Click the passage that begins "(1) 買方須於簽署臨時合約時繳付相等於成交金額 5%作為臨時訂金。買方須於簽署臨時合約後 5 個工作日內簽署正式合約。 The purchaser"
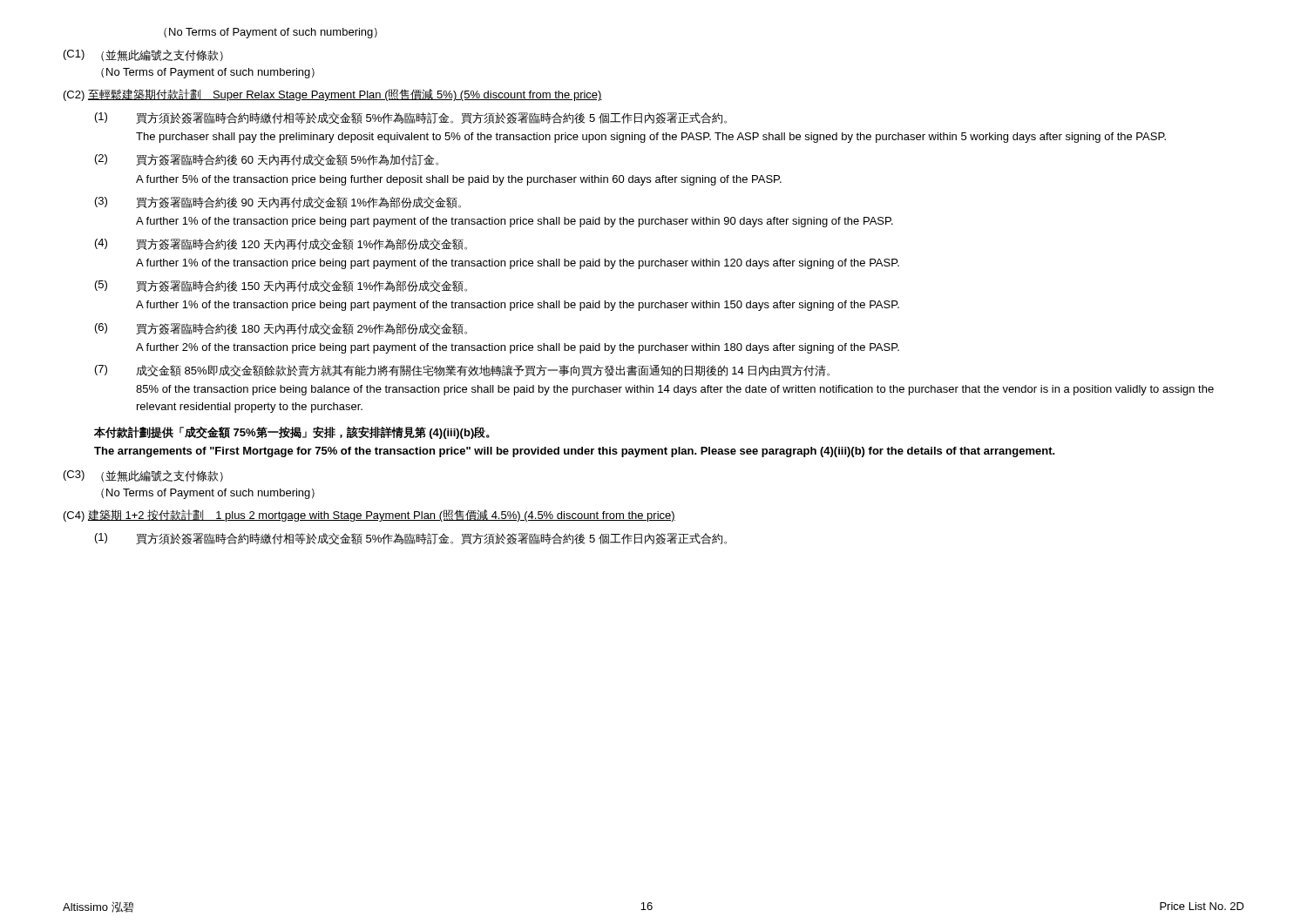 [x=669, y=128]
